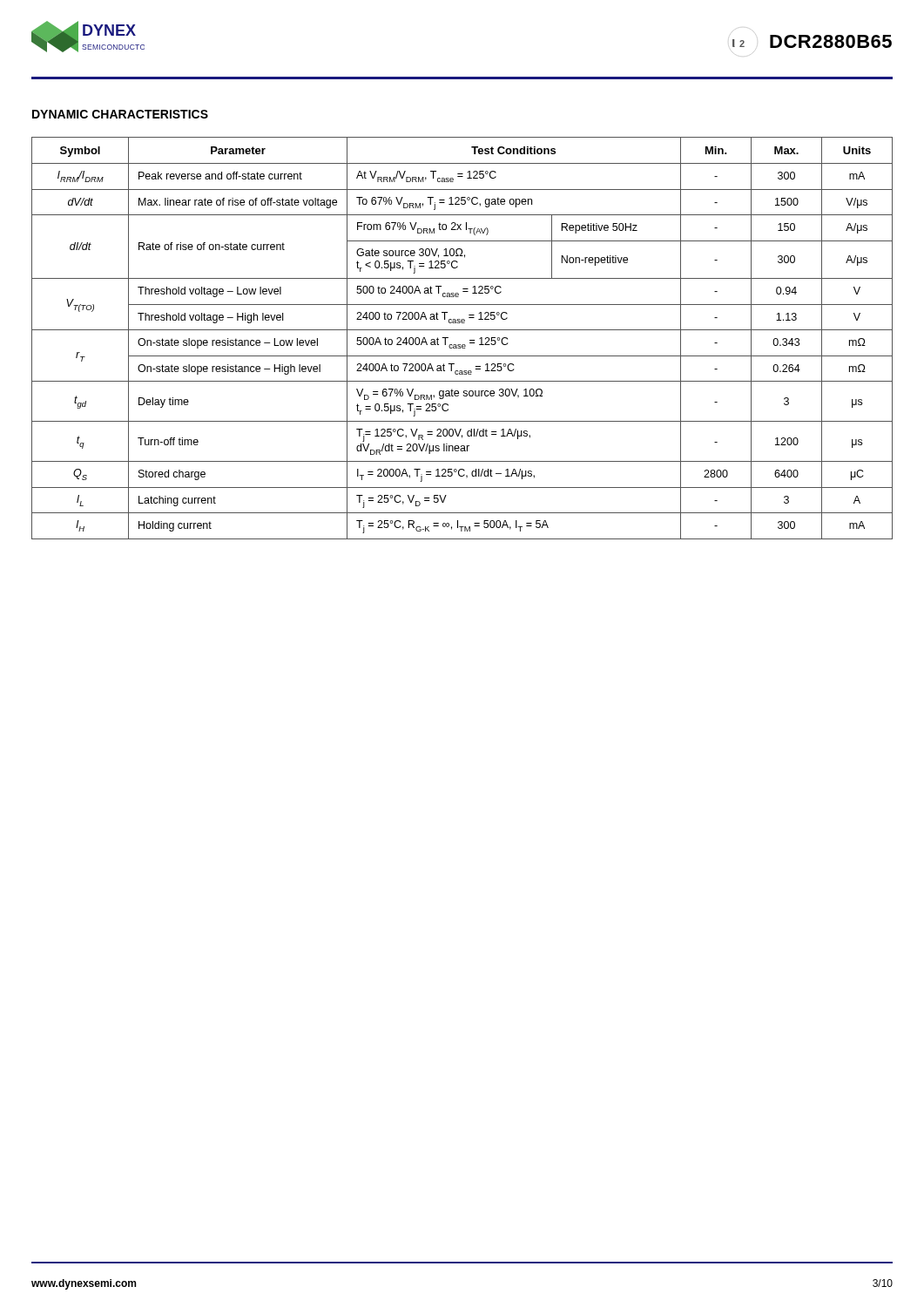This screenshot has height=1307, width=924.
Task: Click on the table containing "t q"
Action: 462,338
